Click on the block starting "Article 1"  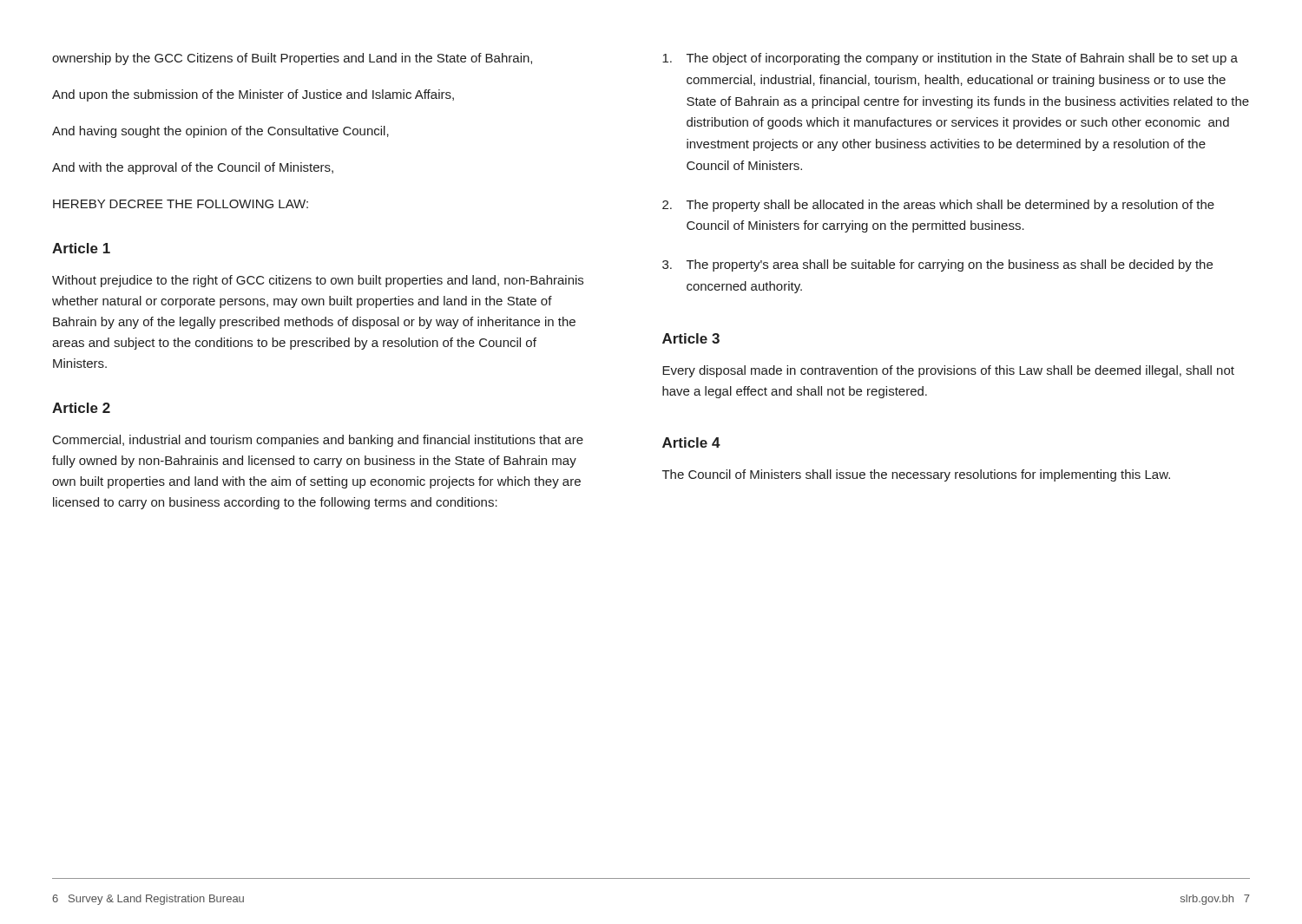[81, 249]
